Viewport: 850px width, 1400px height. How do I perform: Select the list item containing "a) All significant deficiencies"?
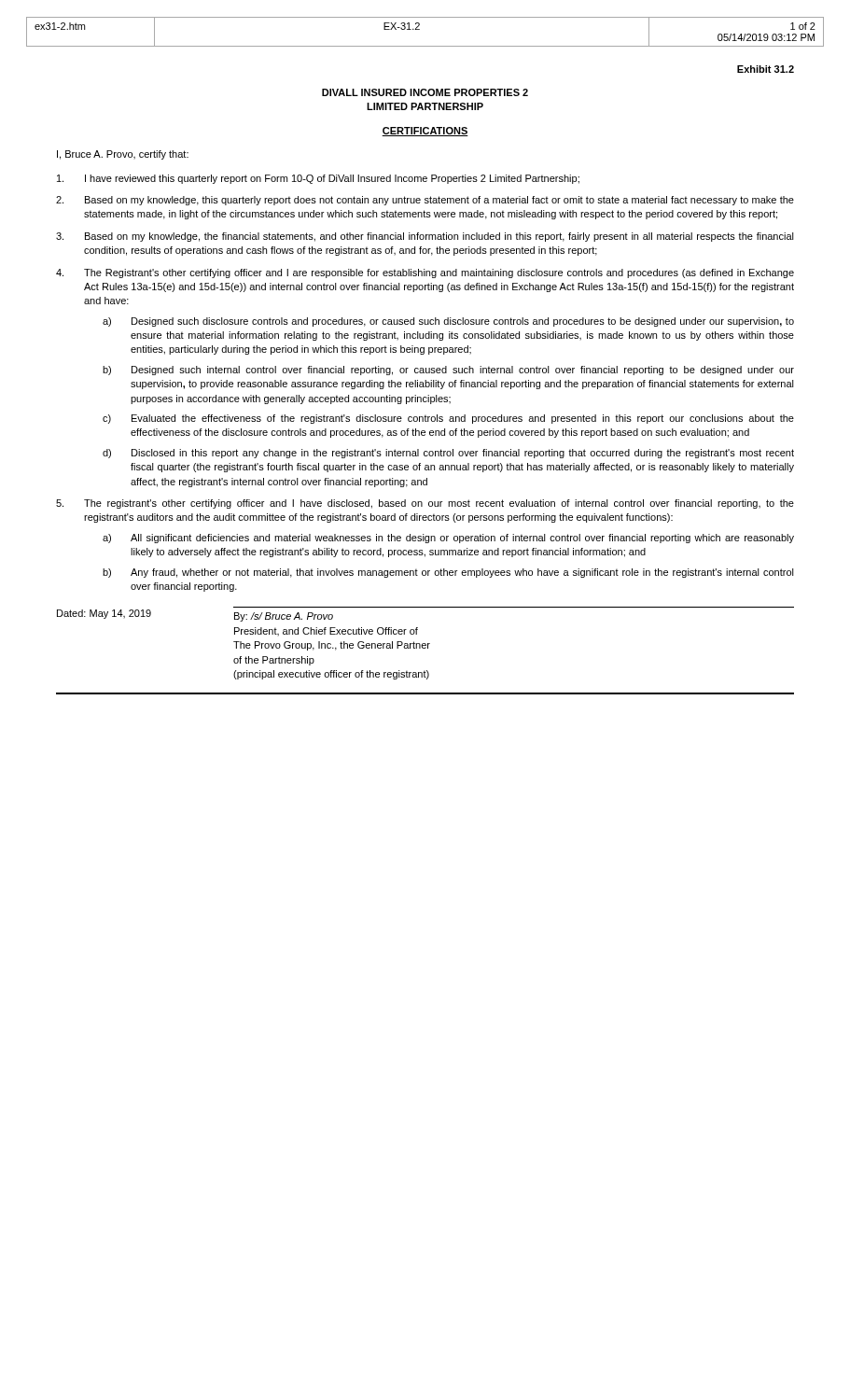[x=448, y=545]
